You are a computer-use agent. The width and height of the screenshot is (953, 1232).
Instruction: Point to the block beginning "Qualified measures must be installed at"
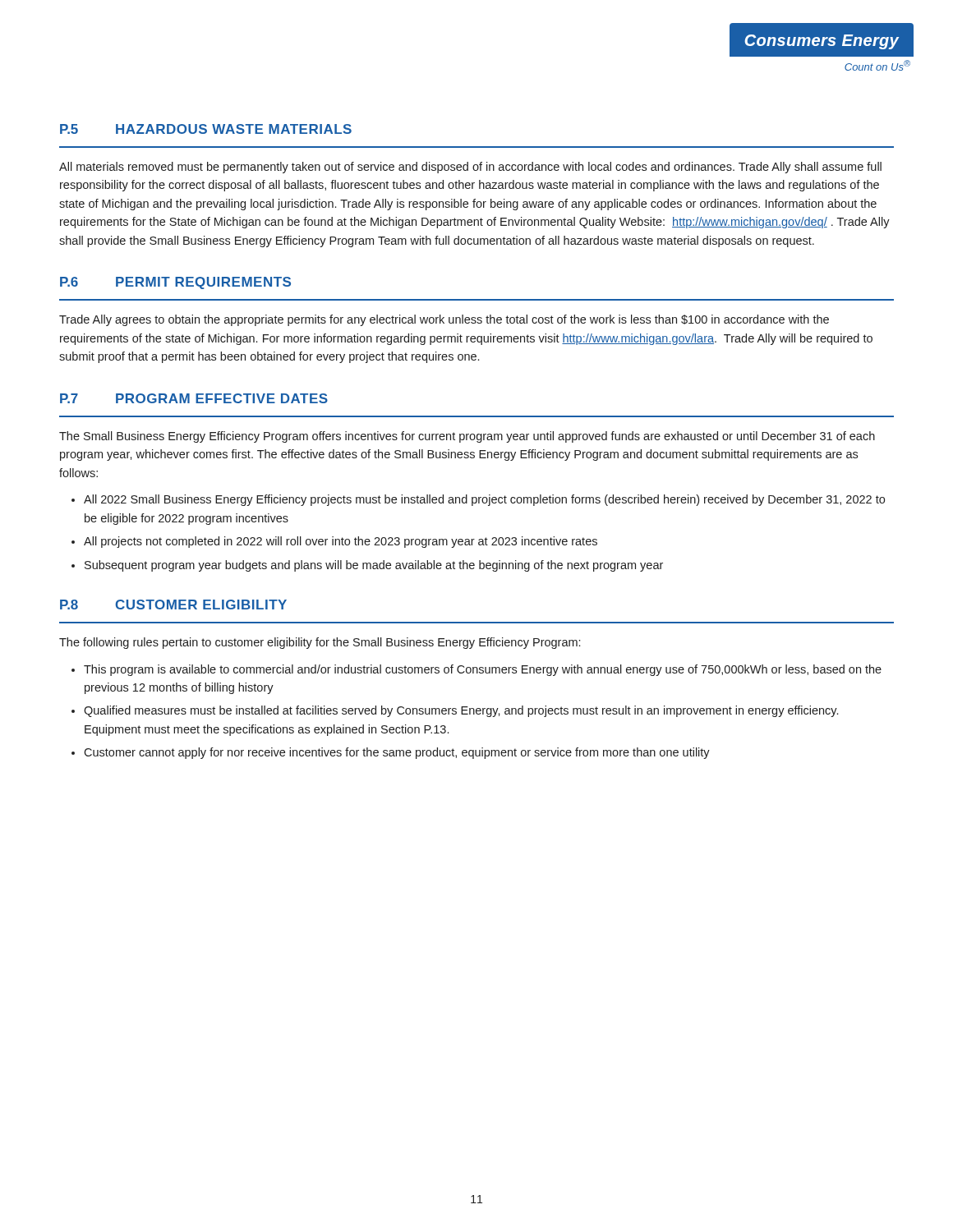coord(462,720)
